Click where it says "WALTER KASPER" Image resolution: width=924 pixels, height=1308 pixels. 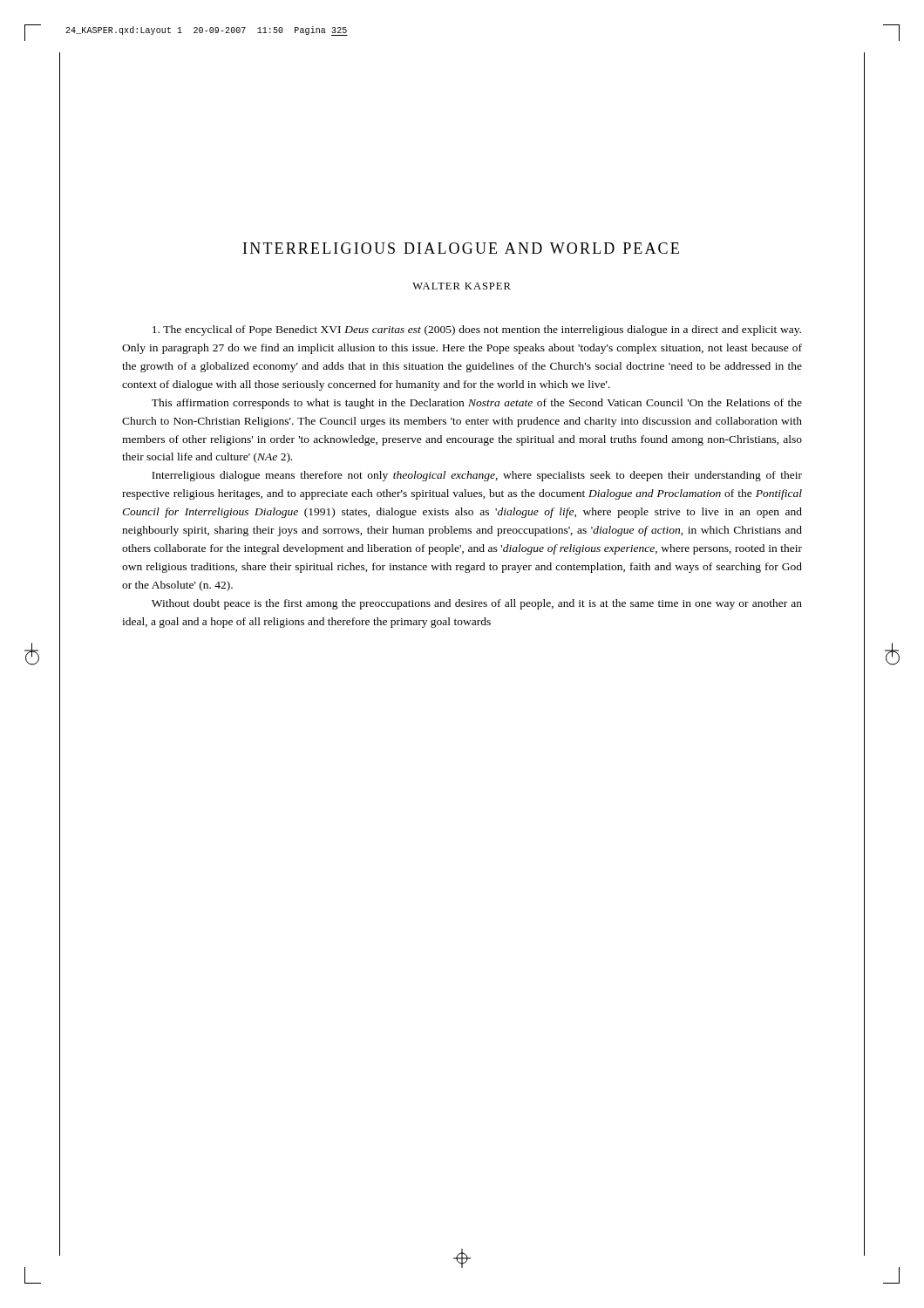462,286
